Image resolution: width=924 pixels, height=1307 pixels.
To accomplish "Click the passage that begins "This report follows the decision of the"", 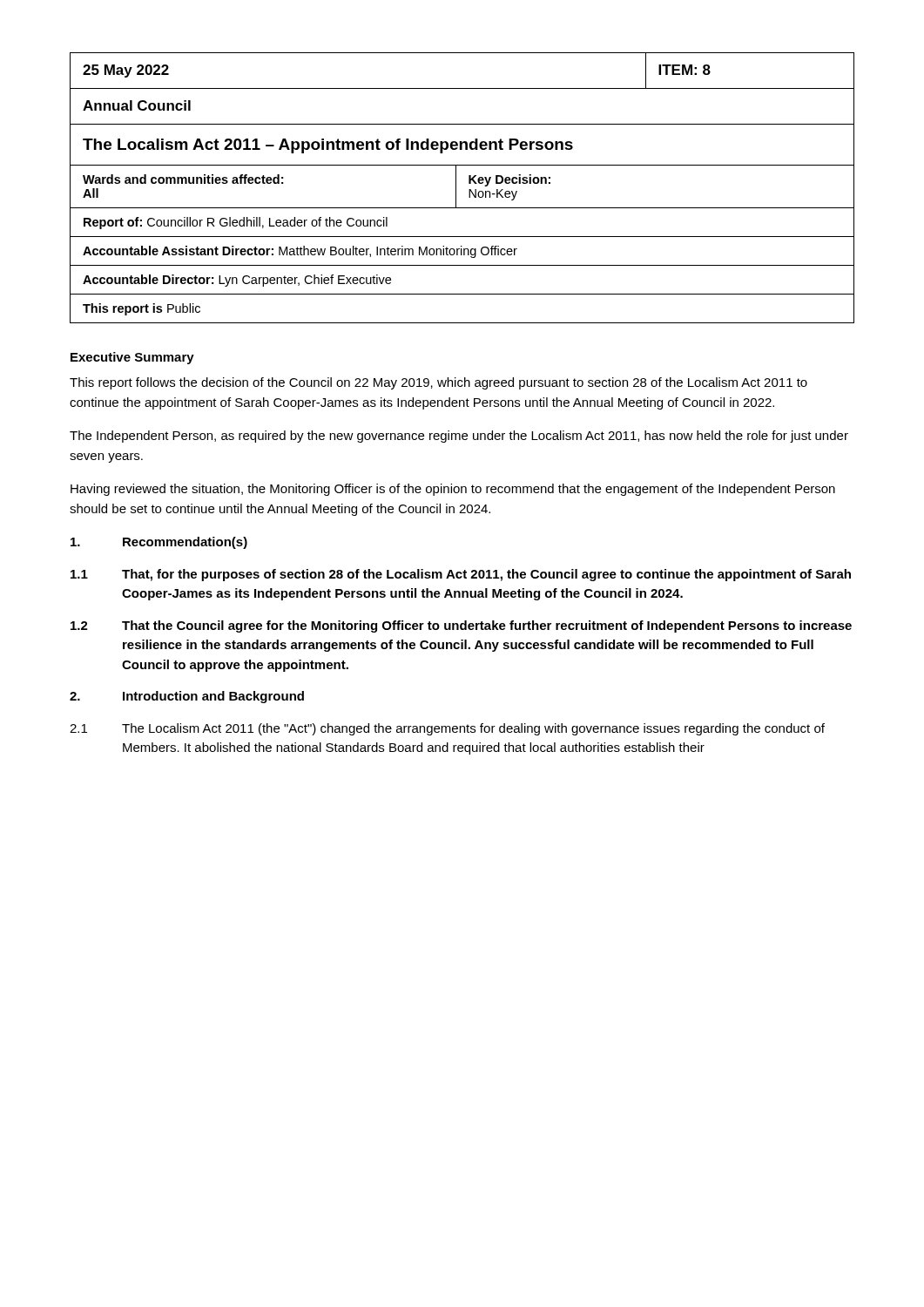I will [x=439, y=392].
